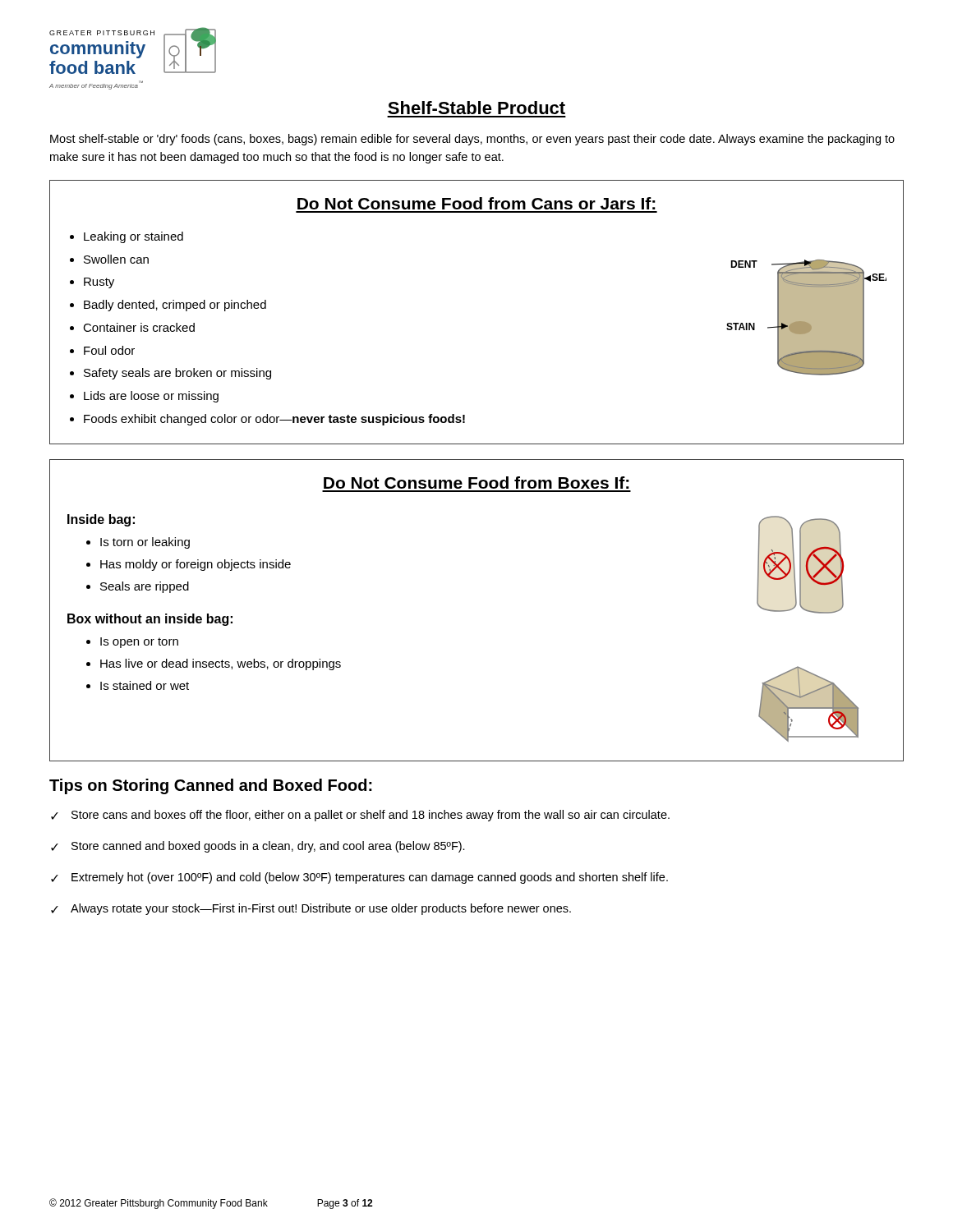Select the title
The height and width of the screenshot is (1232, 953).
pos(476,108)
